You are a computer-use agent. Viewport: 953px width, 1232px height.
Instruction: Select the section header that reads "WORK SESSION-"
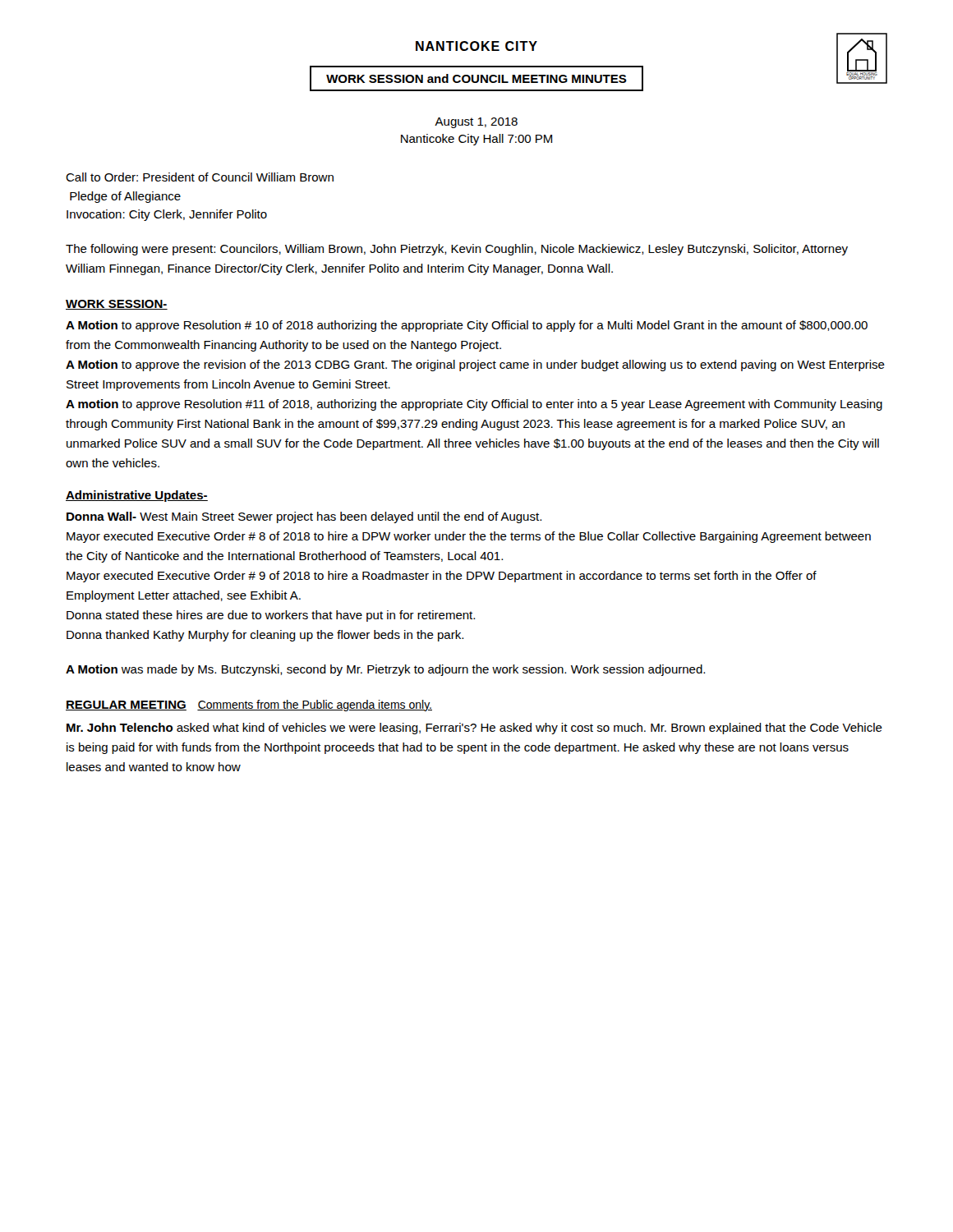[116, 303]
